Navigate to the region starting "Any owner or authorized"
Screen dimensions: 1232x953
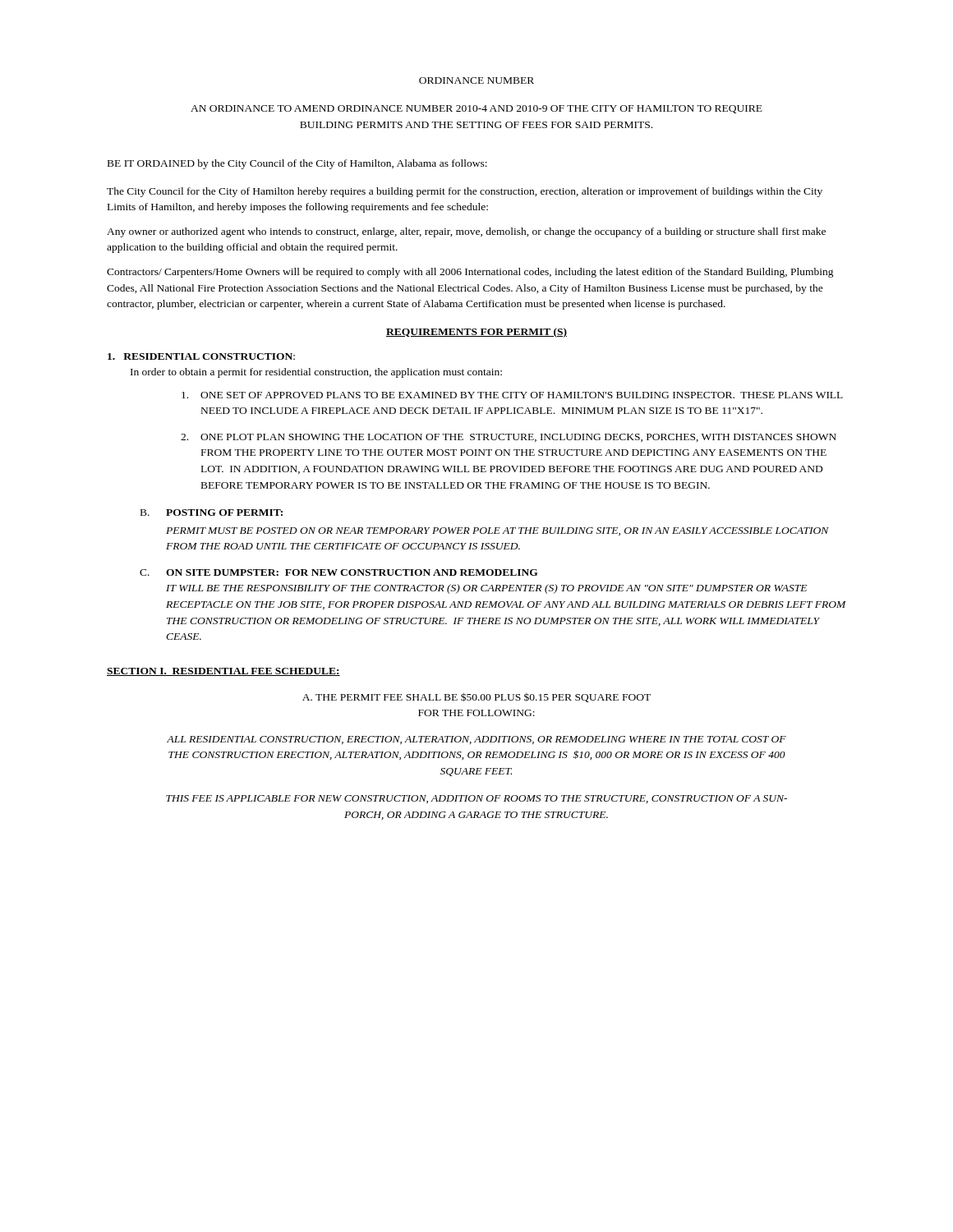[466, 239]
